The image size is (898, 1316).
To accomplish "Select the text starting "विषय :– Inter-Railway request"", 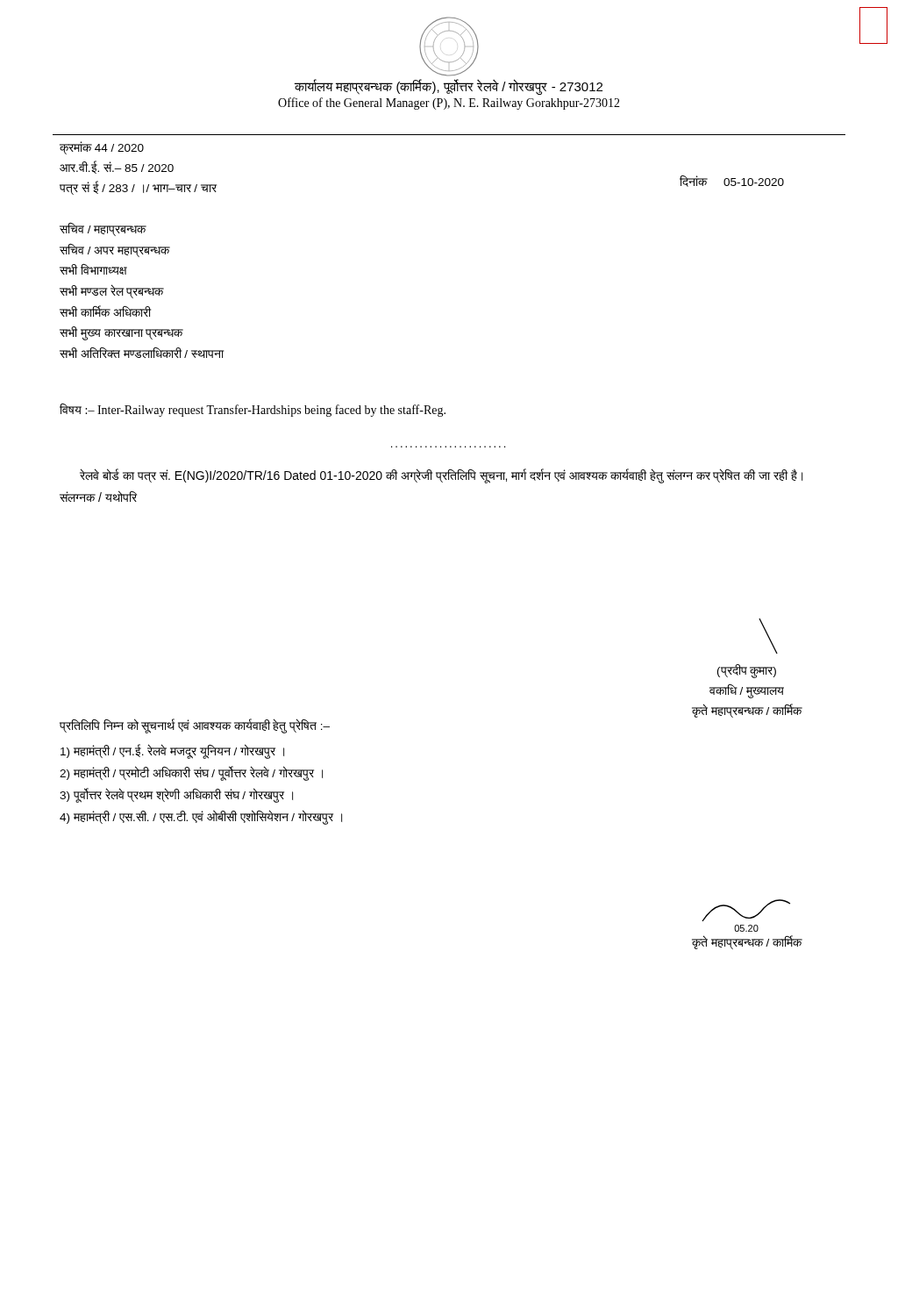I will (x=253, y=410).
